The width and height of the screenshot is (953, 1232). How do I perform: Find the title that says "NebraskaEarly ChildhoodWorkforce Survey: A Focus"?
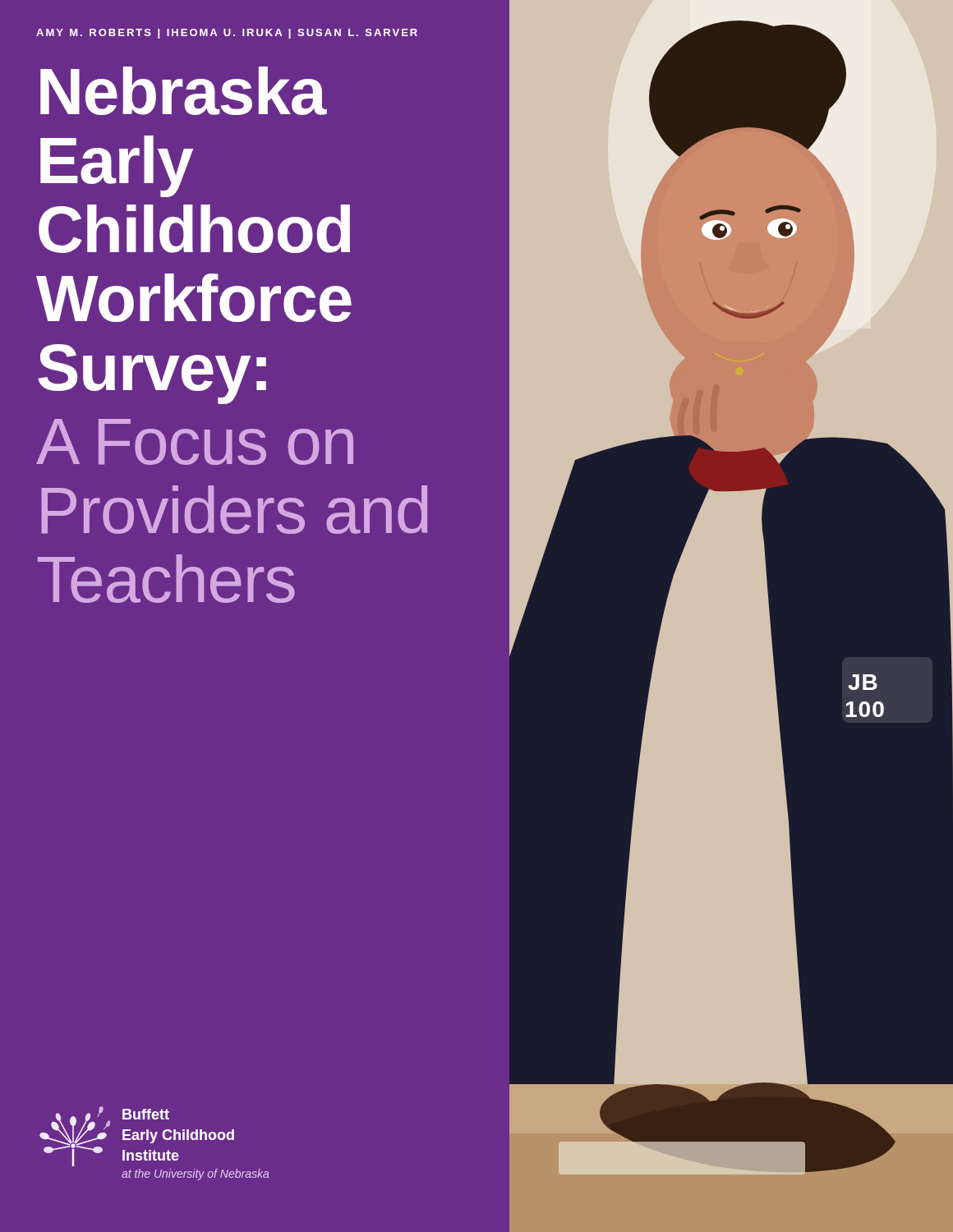point(266,336)
